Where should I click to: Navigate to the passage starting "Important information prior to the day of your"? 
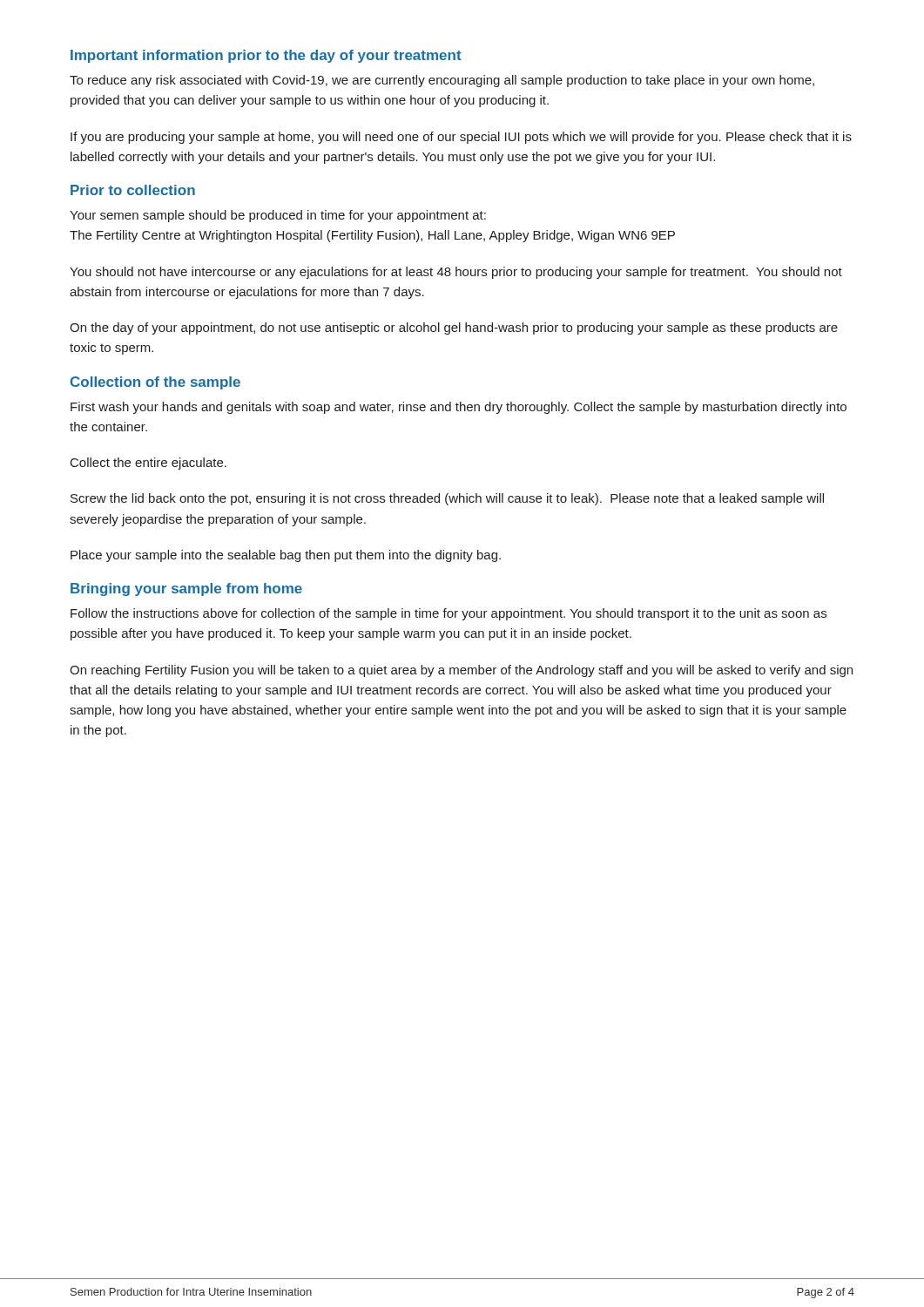[x=462, y=56]
